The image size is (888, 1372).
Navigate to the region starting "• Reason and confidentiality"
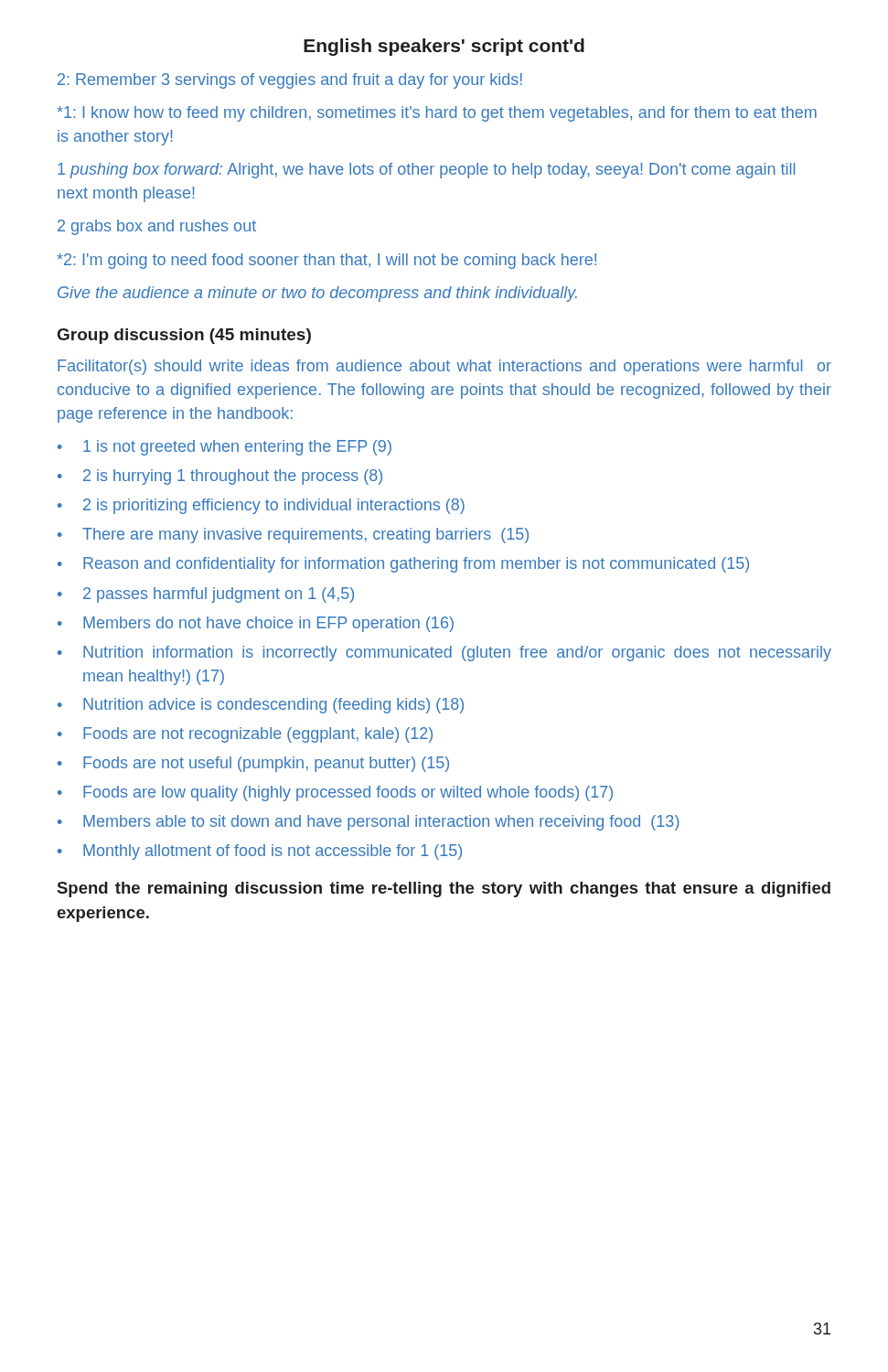[x=444, y=564]
